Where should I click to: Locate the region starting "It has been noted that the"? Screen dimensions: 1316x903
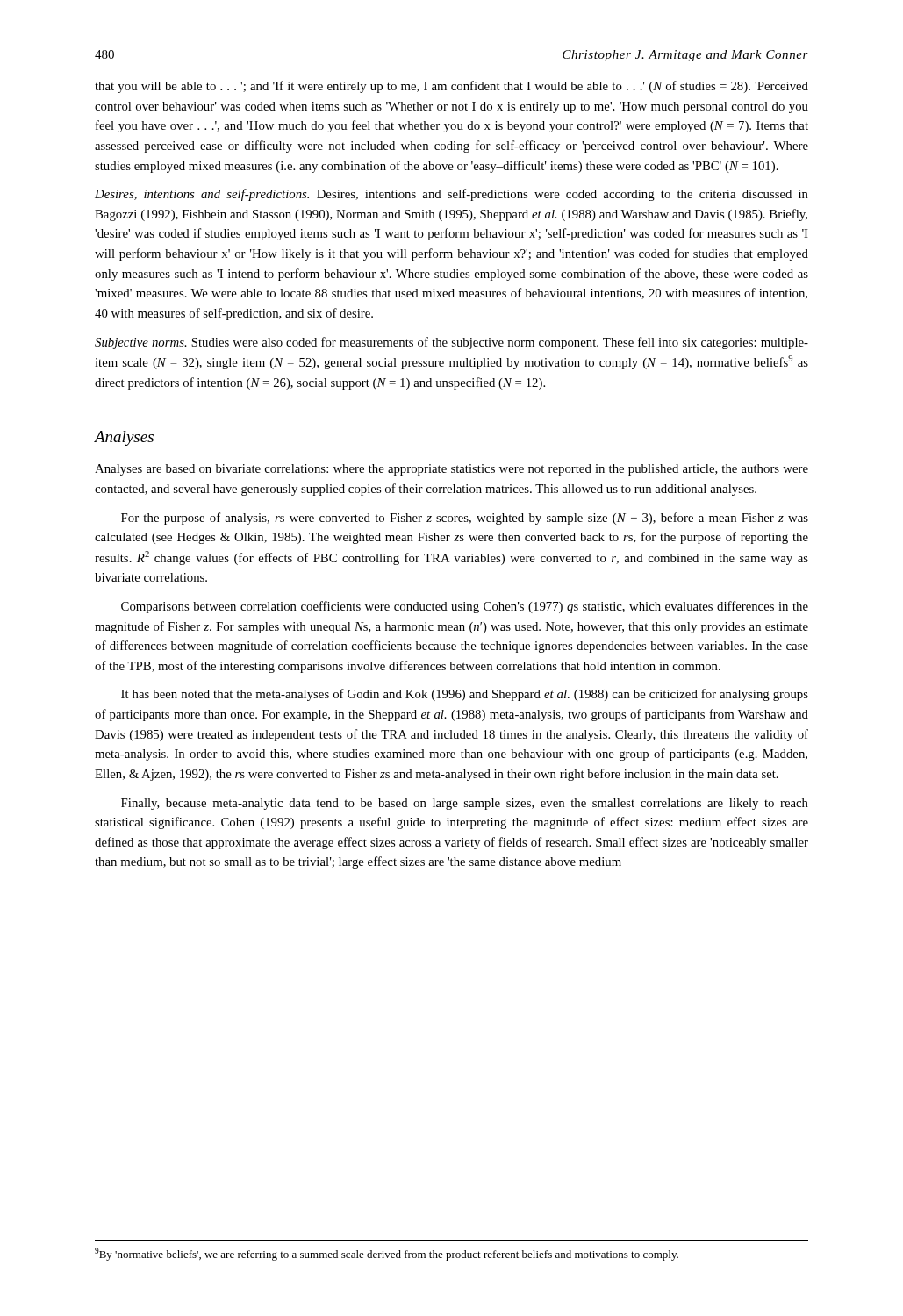coord(452,734)
